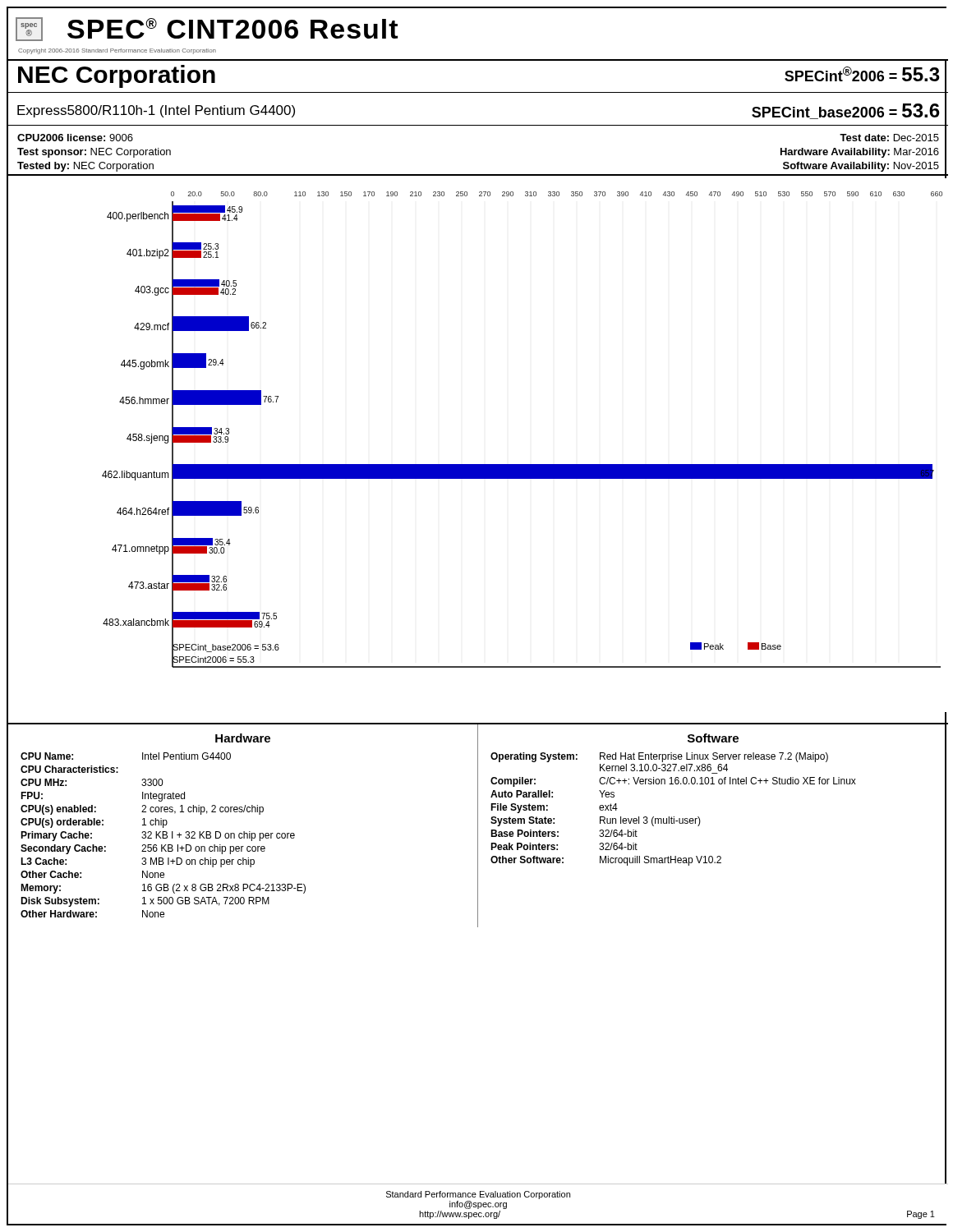Select the block starting "SPEC® CINT2006 Result"
This screenshot has width=953, height=1232.
(233, 29)
